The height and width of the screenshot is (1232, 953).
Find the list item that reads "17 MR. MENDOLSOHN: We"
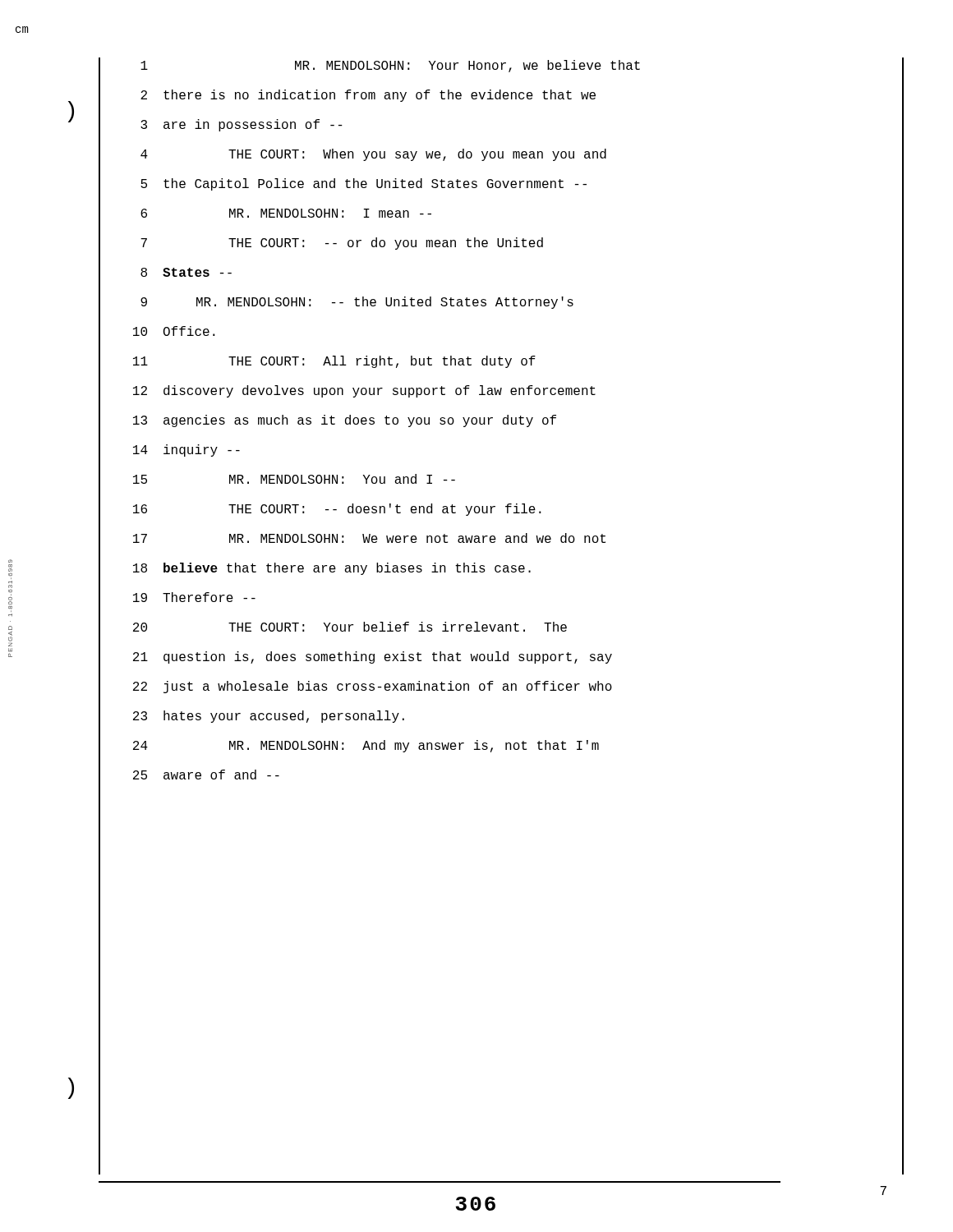tap(497, 540)
